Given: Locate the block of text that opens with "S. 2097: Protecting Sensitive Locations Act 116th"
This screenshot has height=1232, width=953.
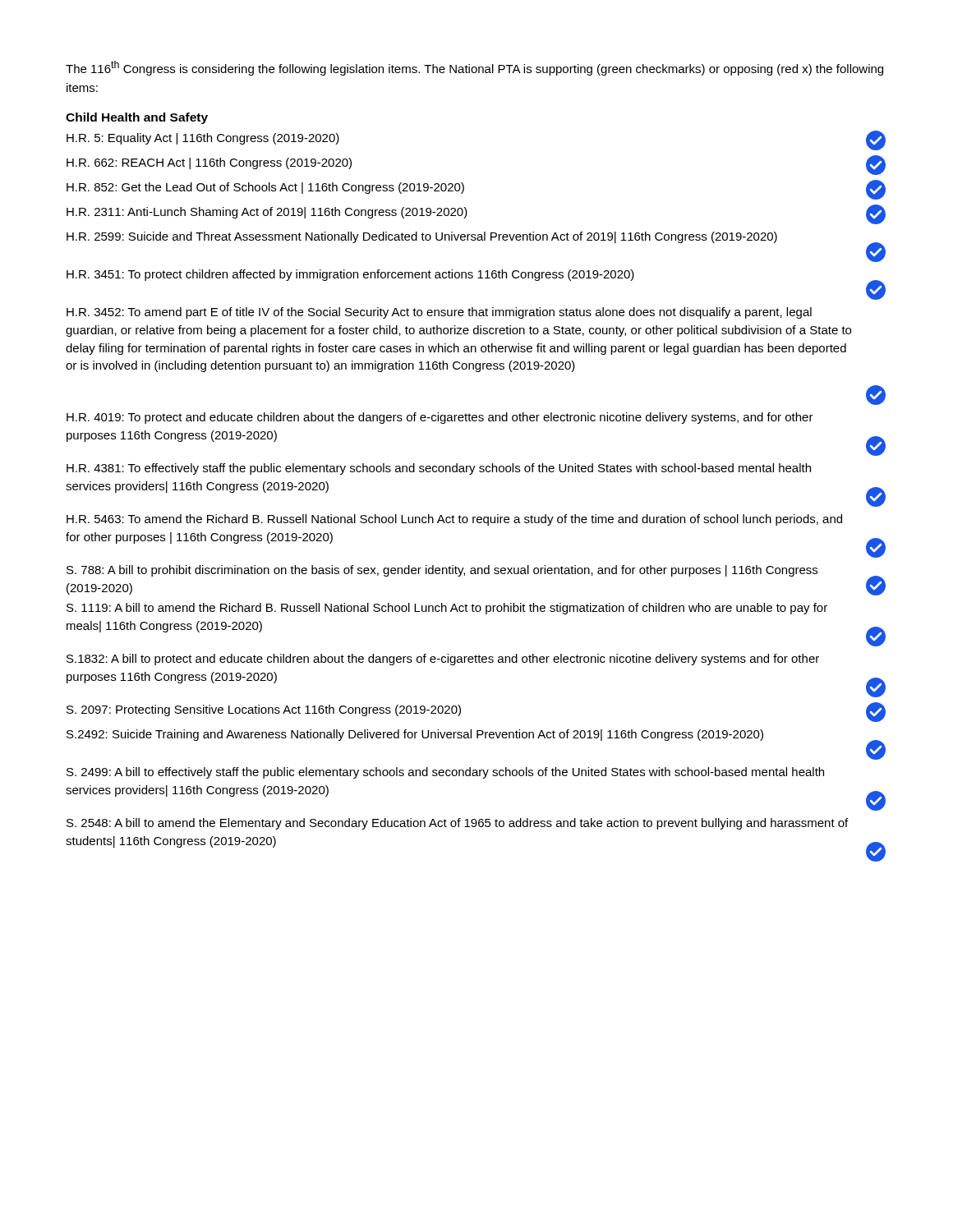Looking at the screenshot, I should 251,713.
